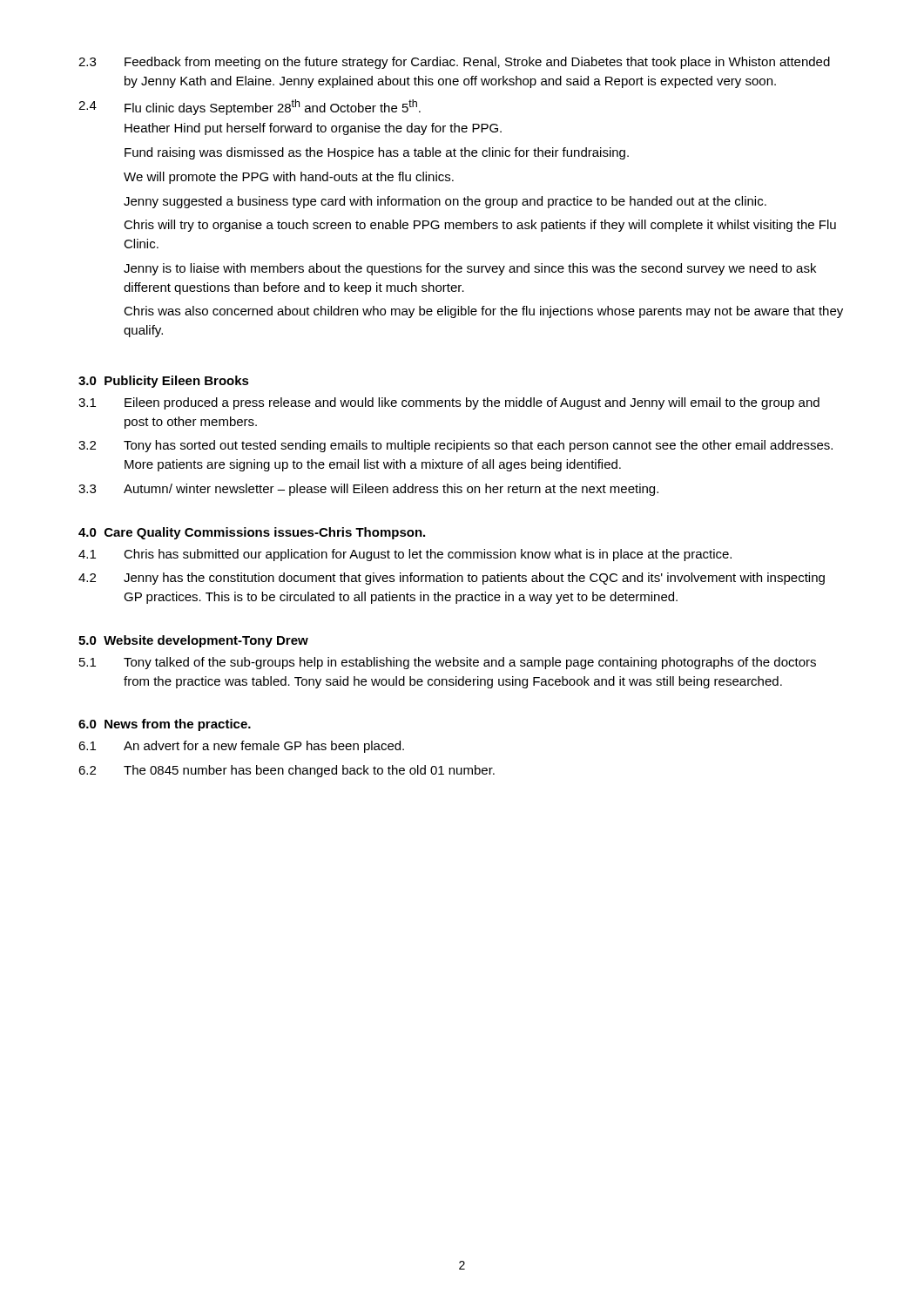Locate the passage starting "Jenny is to liaise with members"
Screen dimensions: 1307x924
[x=470, y=277]
